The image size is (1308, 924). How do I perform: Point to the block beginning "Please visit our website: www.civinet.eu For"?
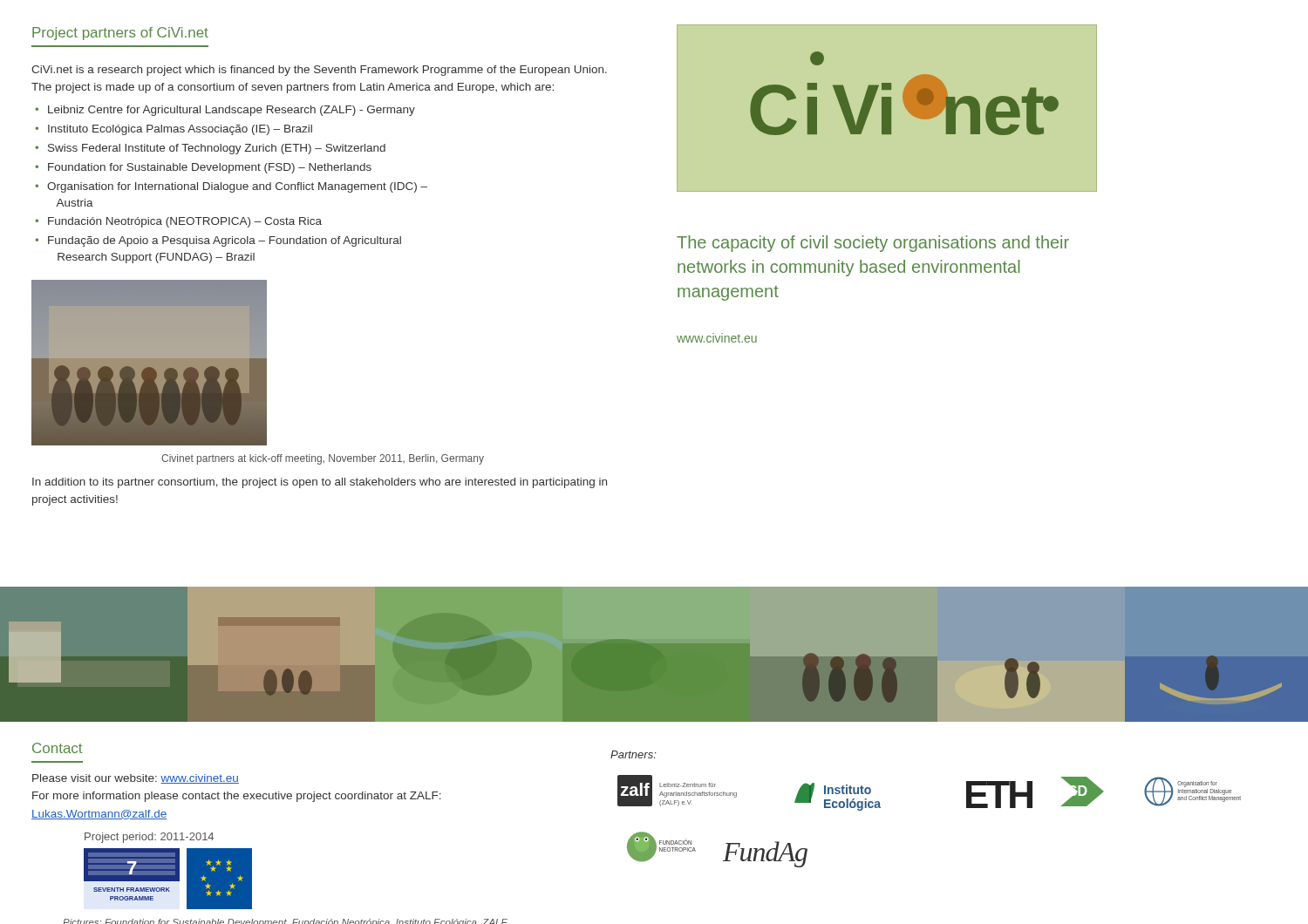(296, 796)
